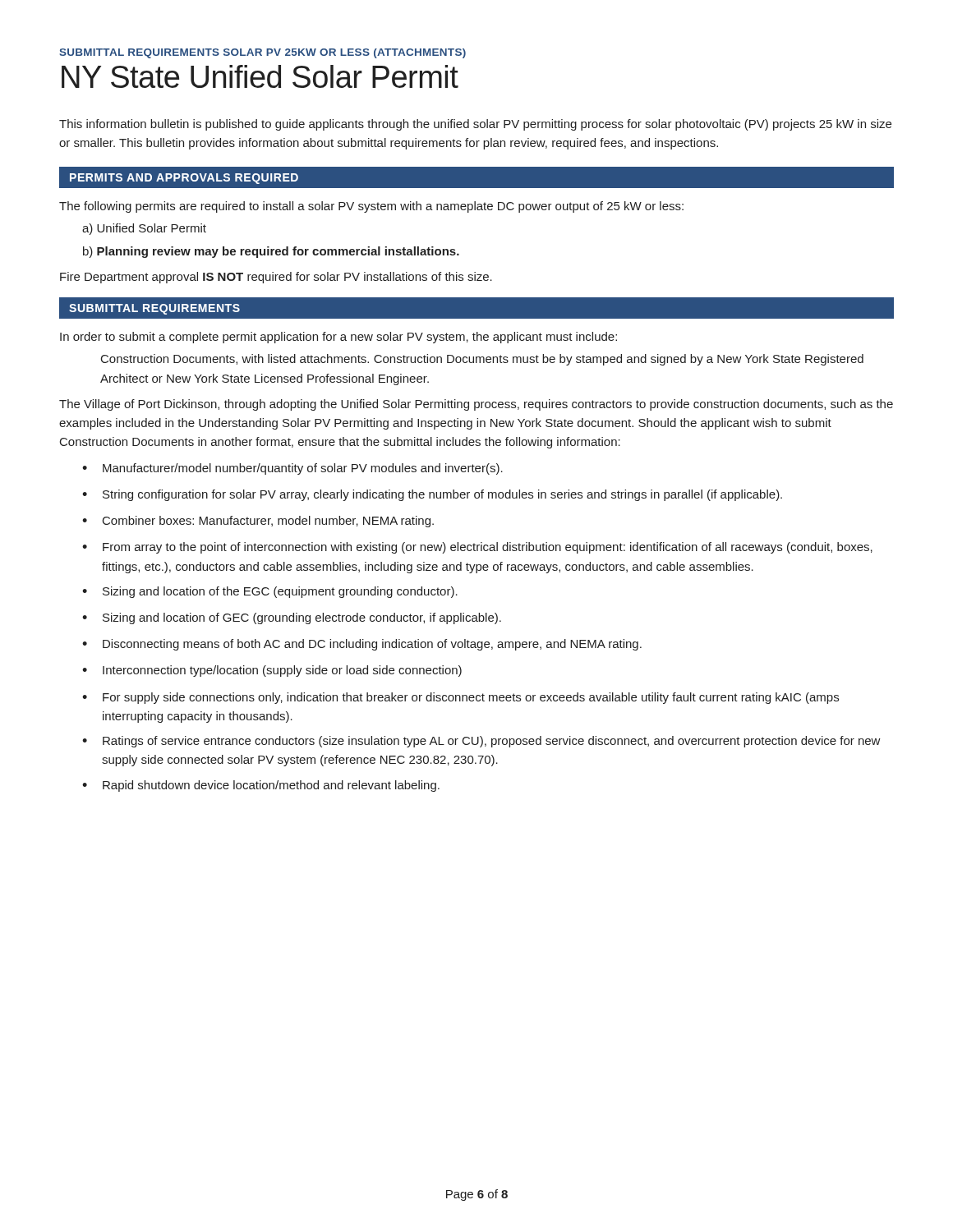Where is the passage that starts "• Combiner boxes: Manufacturer, model"?

[258, 522]
